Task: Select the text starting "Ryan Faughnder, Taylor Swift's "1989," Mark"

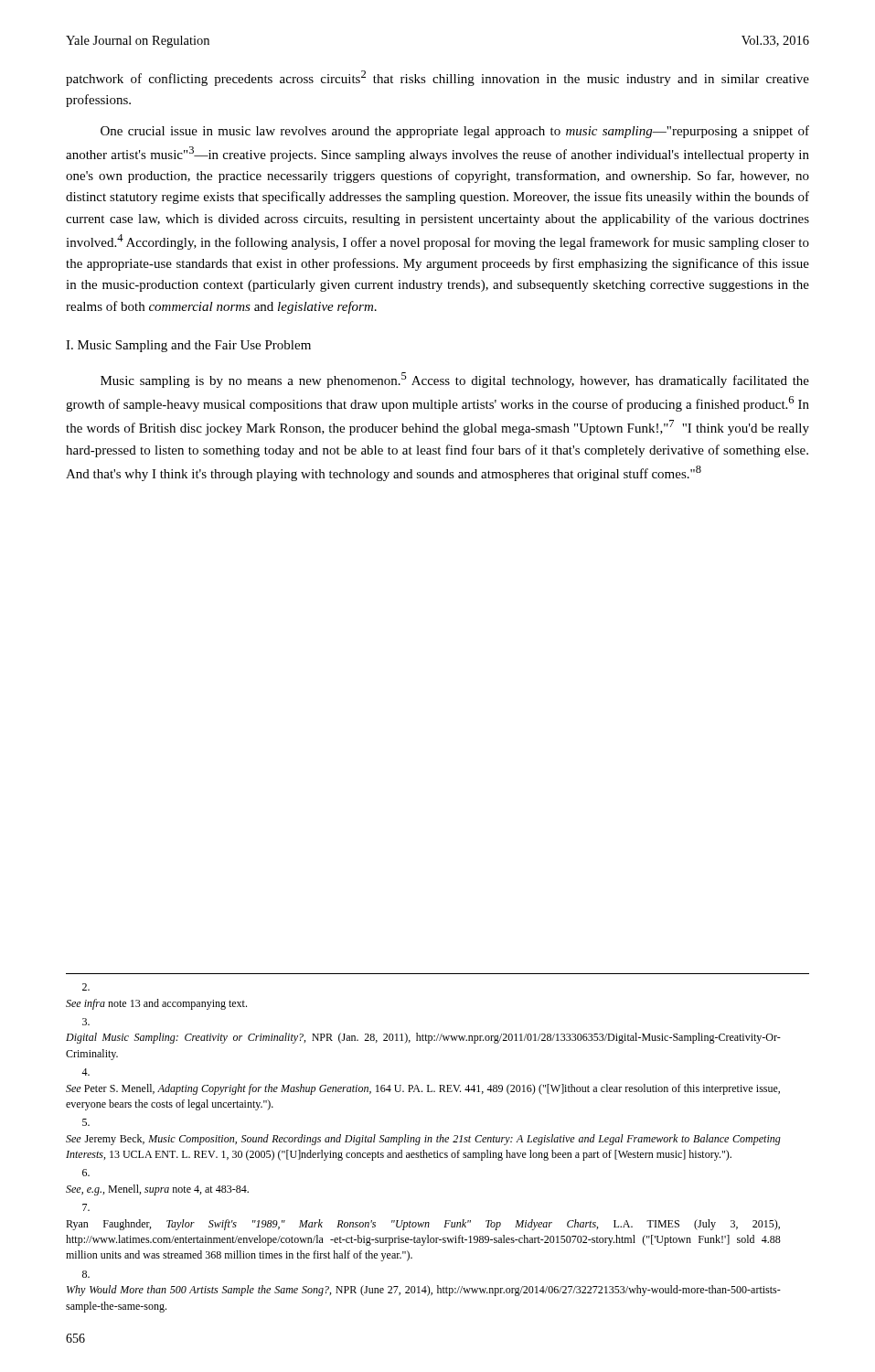Action: click(x=423, y=1232)
